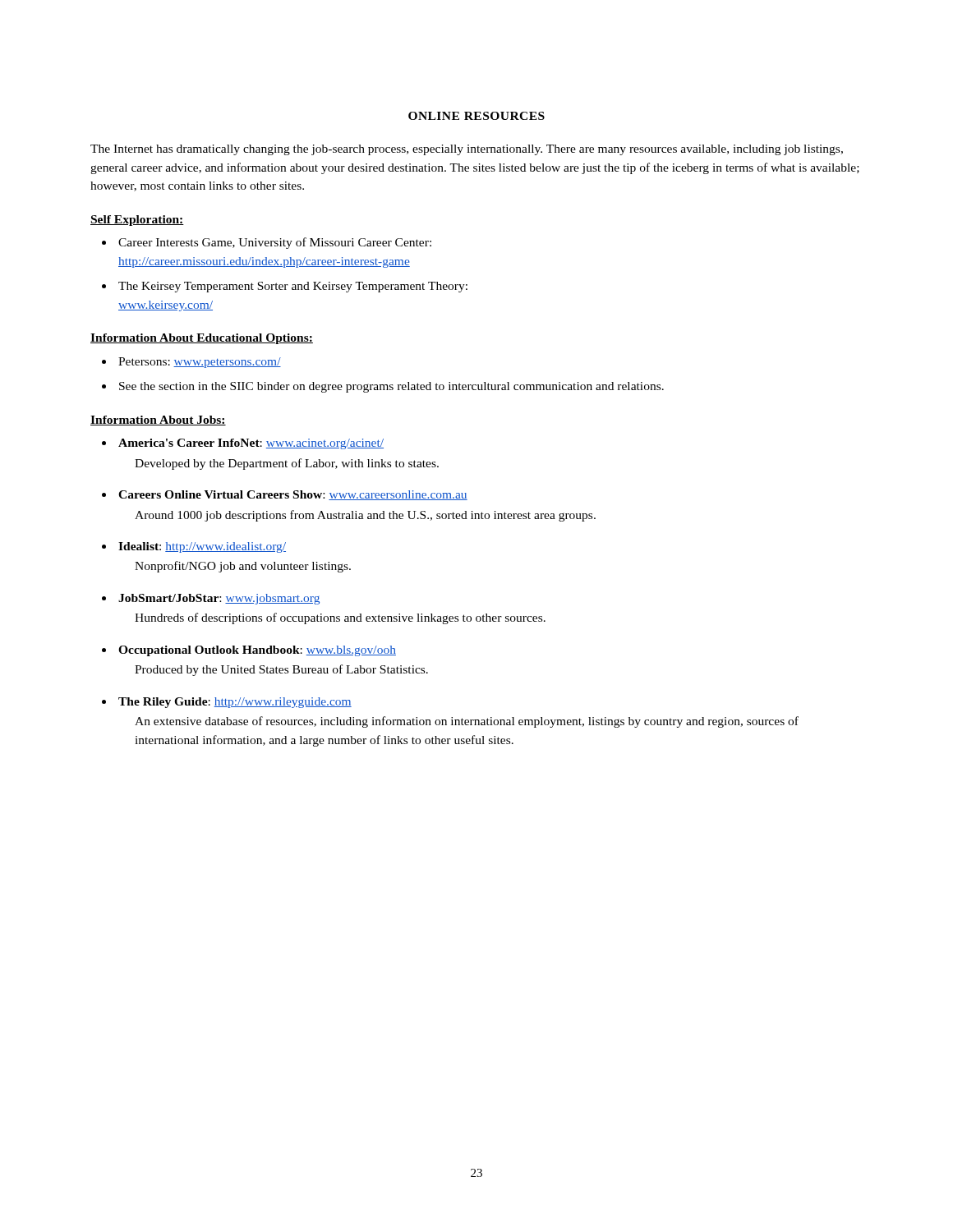Select the text block starting "See the section"
Viewport: 953px width, 1232px height.
[x=391, y=386]
